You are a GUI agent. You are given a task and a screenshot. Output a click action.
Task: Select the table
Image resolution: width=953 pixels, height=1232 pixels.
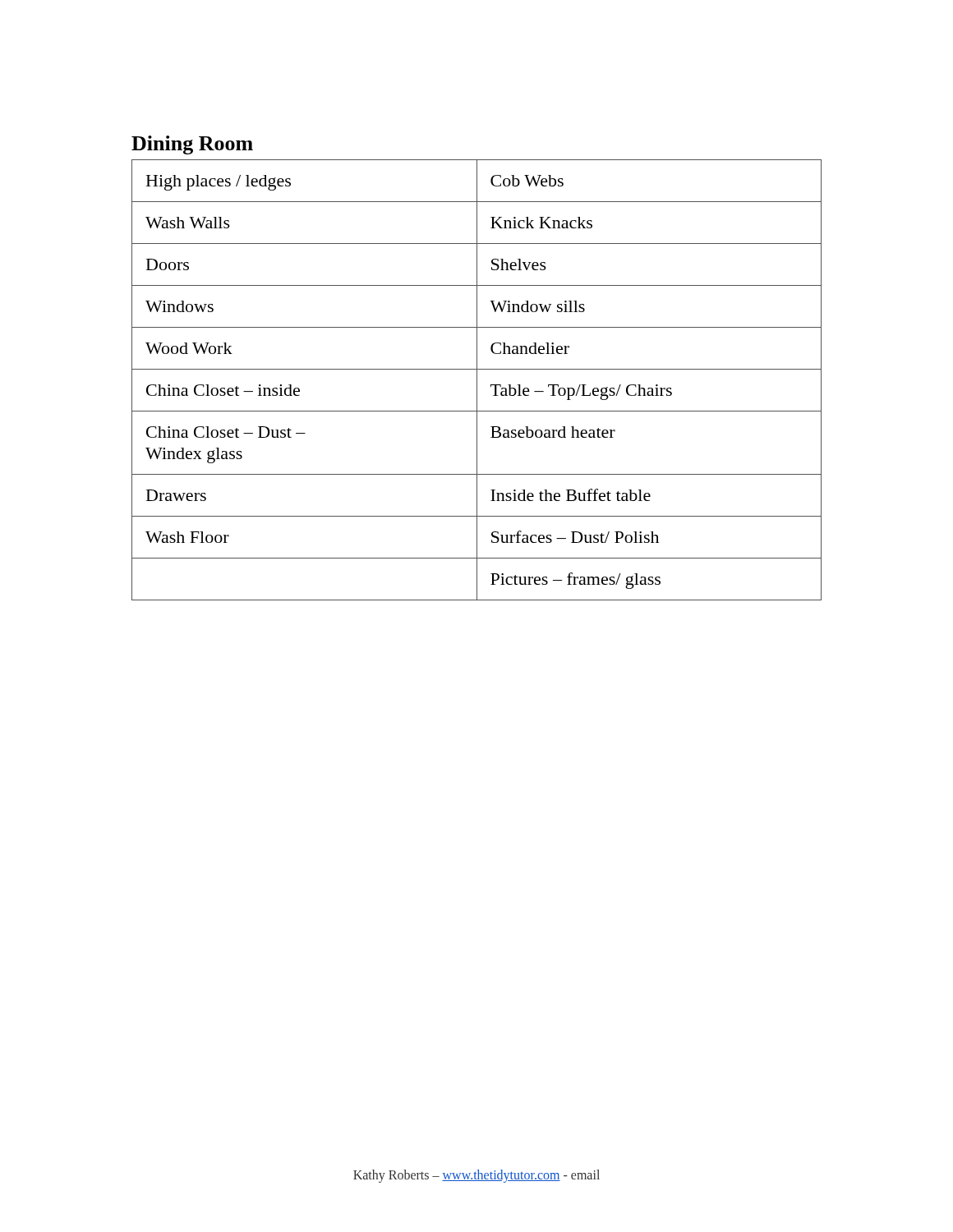coord(476,380)
